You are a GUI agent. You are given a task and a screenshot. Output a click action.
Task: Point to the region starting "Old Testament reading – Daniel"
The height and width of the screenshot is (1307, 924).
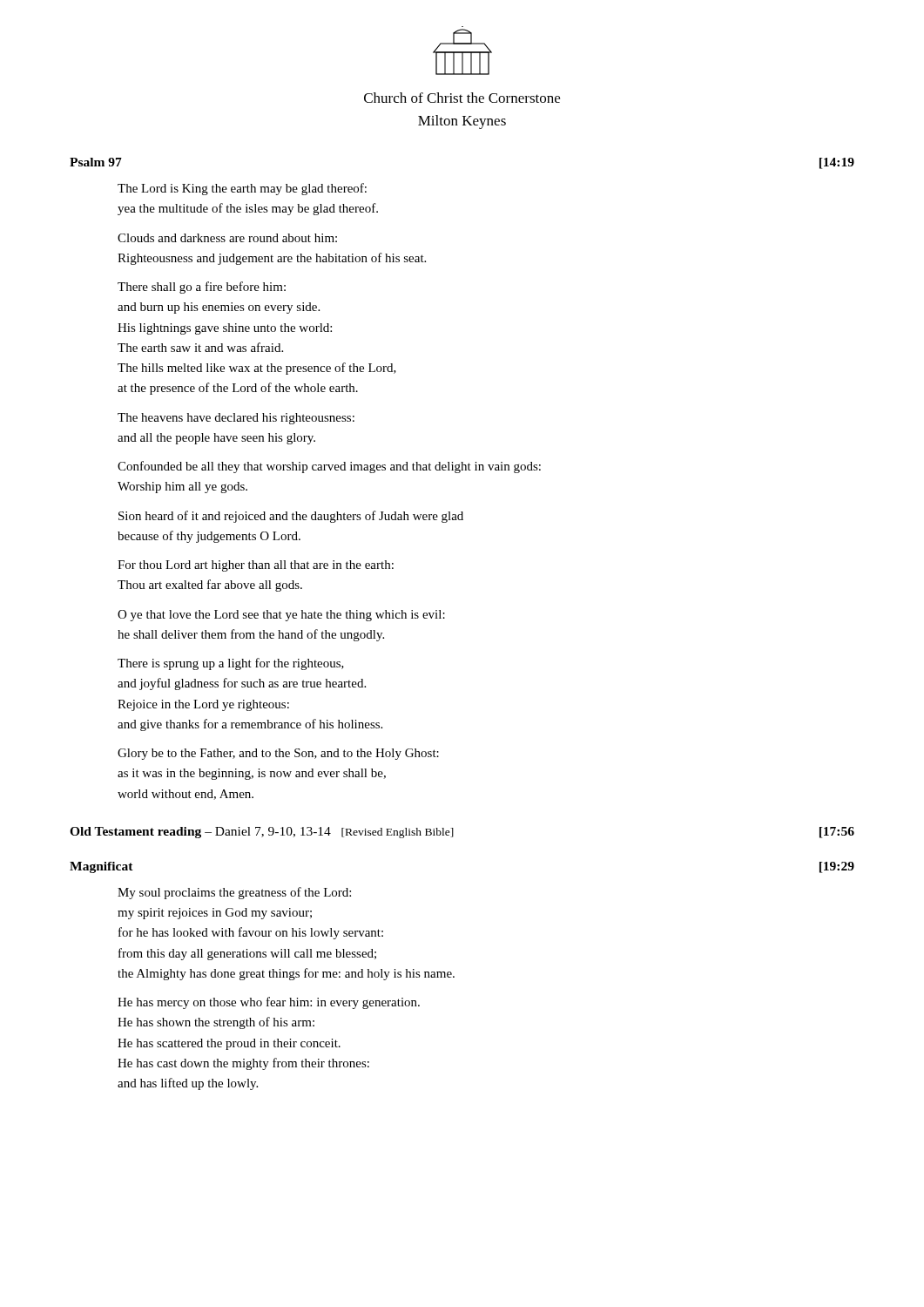pyautogui.click(x=262, y=831)
